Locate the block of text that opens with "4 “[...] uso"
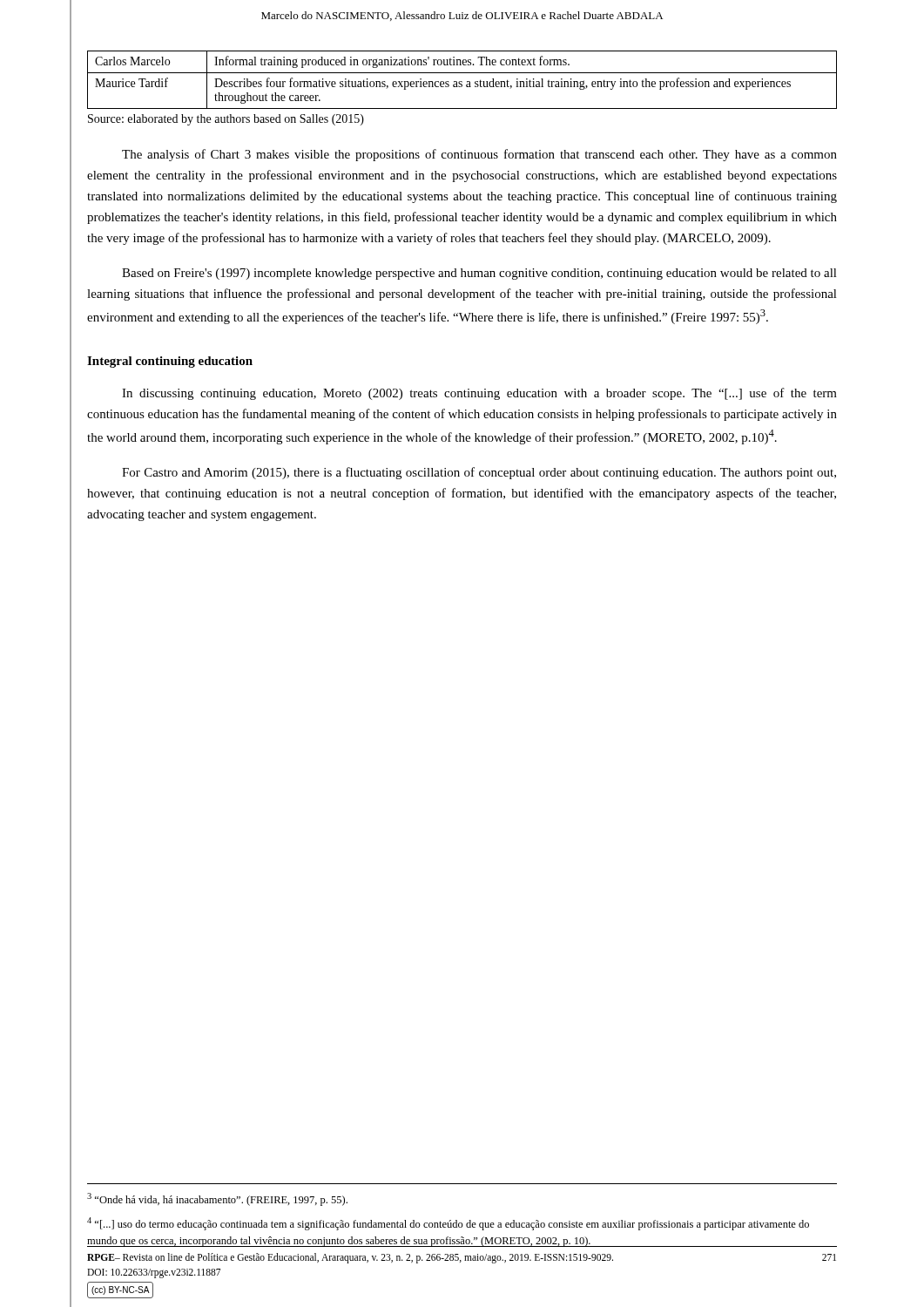Viewport: 924px width, 1307px height. click(448, 1231)
